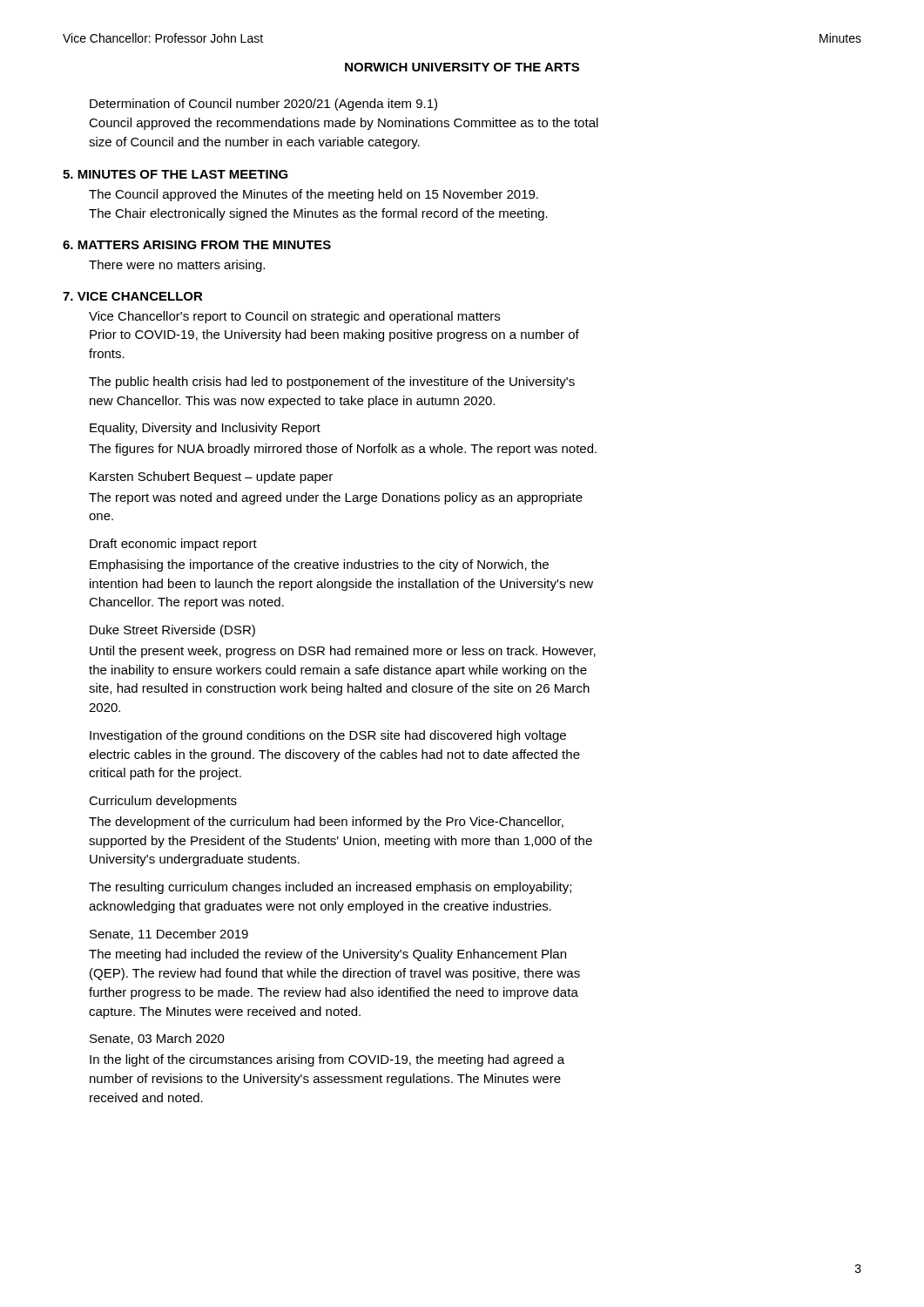Locate the block of text that opens with "Vice Chancellor's report to"
The width and height of the screenshot is (924, 1307).
(x=334, y=334)
